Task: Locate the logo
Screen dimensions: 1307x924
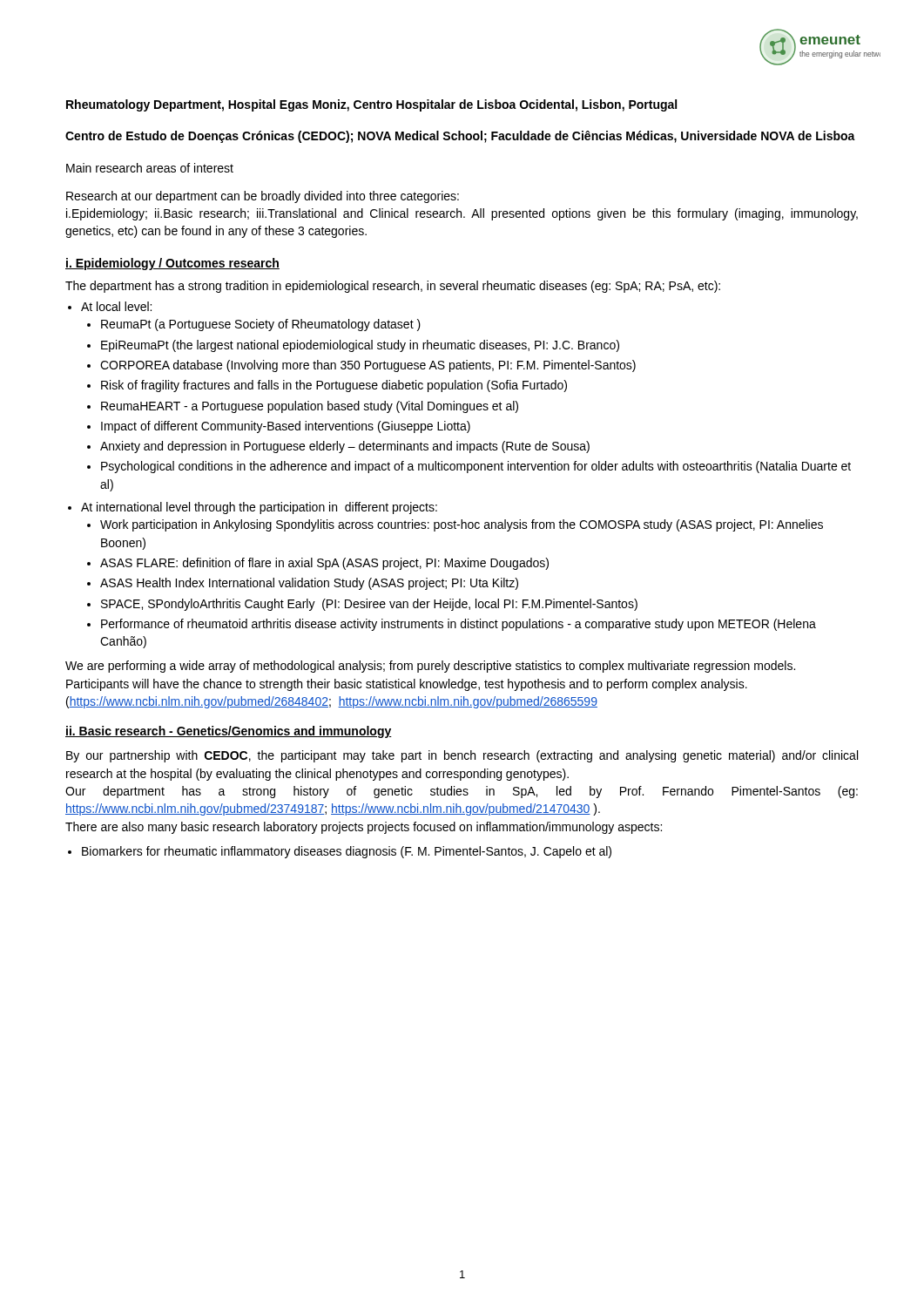Action: (819, 48)
